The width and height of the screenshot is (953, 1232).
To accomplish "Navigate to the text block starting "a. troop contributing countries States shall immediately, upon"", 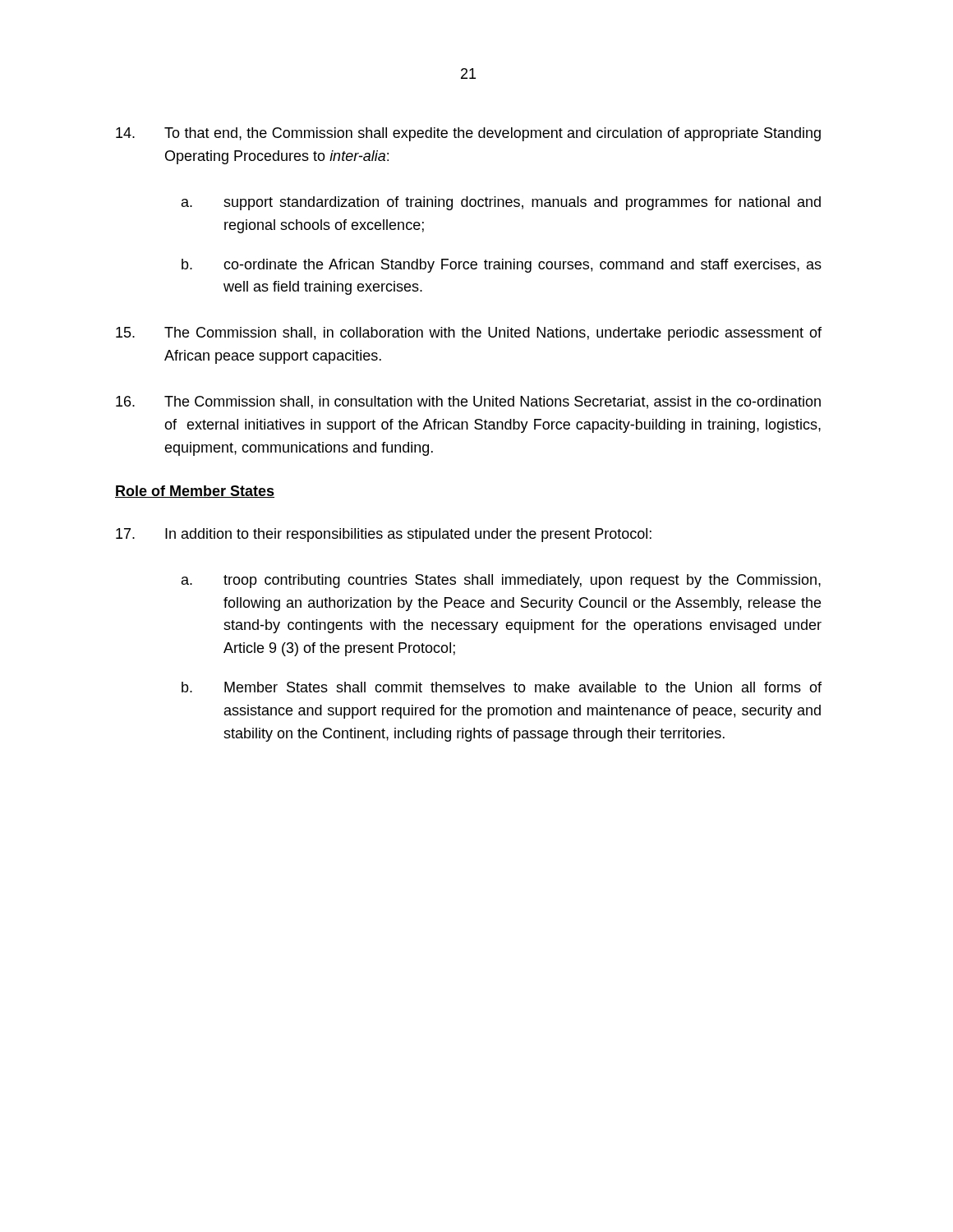I will pyautogui.click(x=501, y=615).
